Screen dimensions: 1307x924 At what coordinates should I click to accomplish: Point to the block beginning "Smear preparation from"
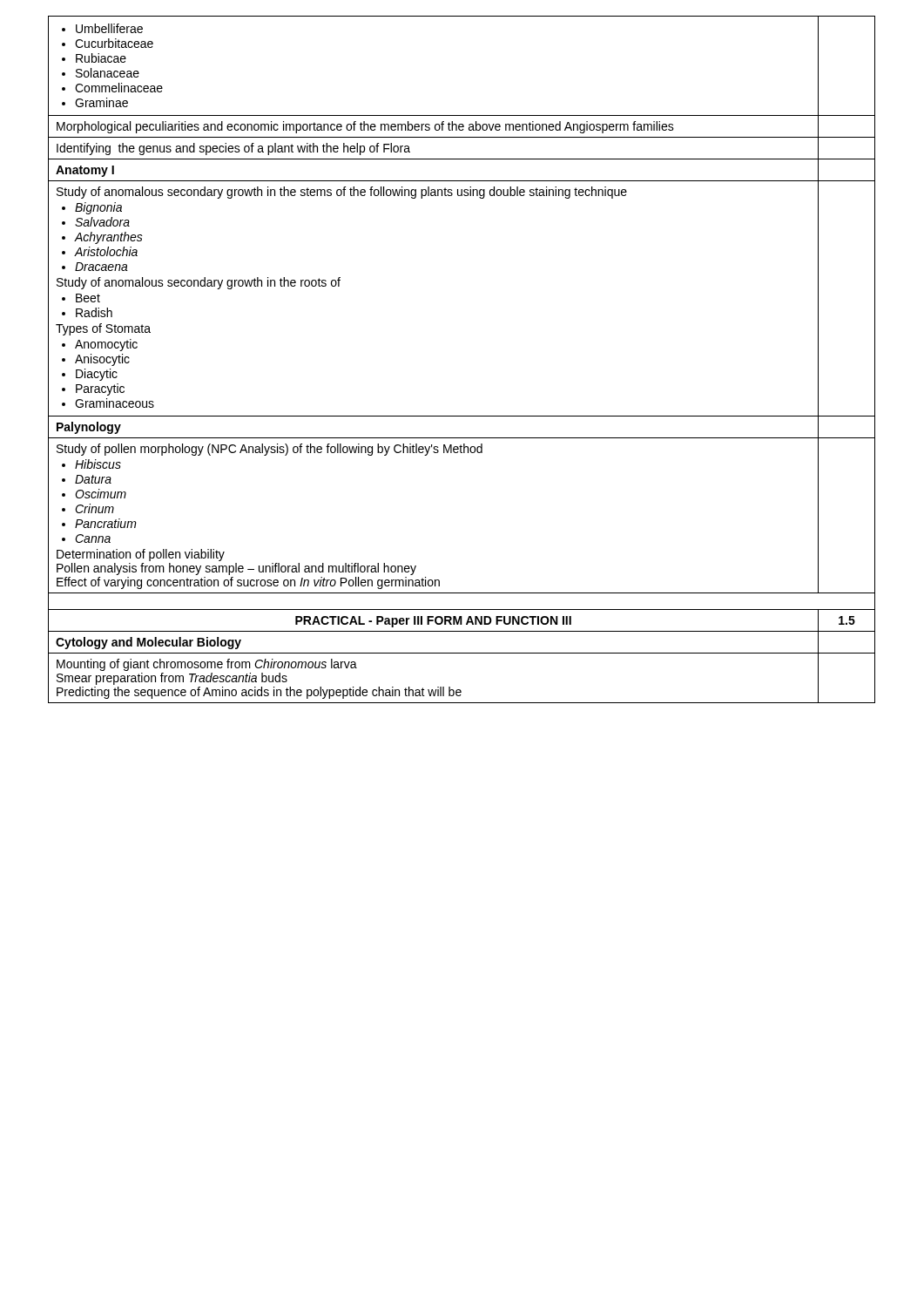pos(171,678)
